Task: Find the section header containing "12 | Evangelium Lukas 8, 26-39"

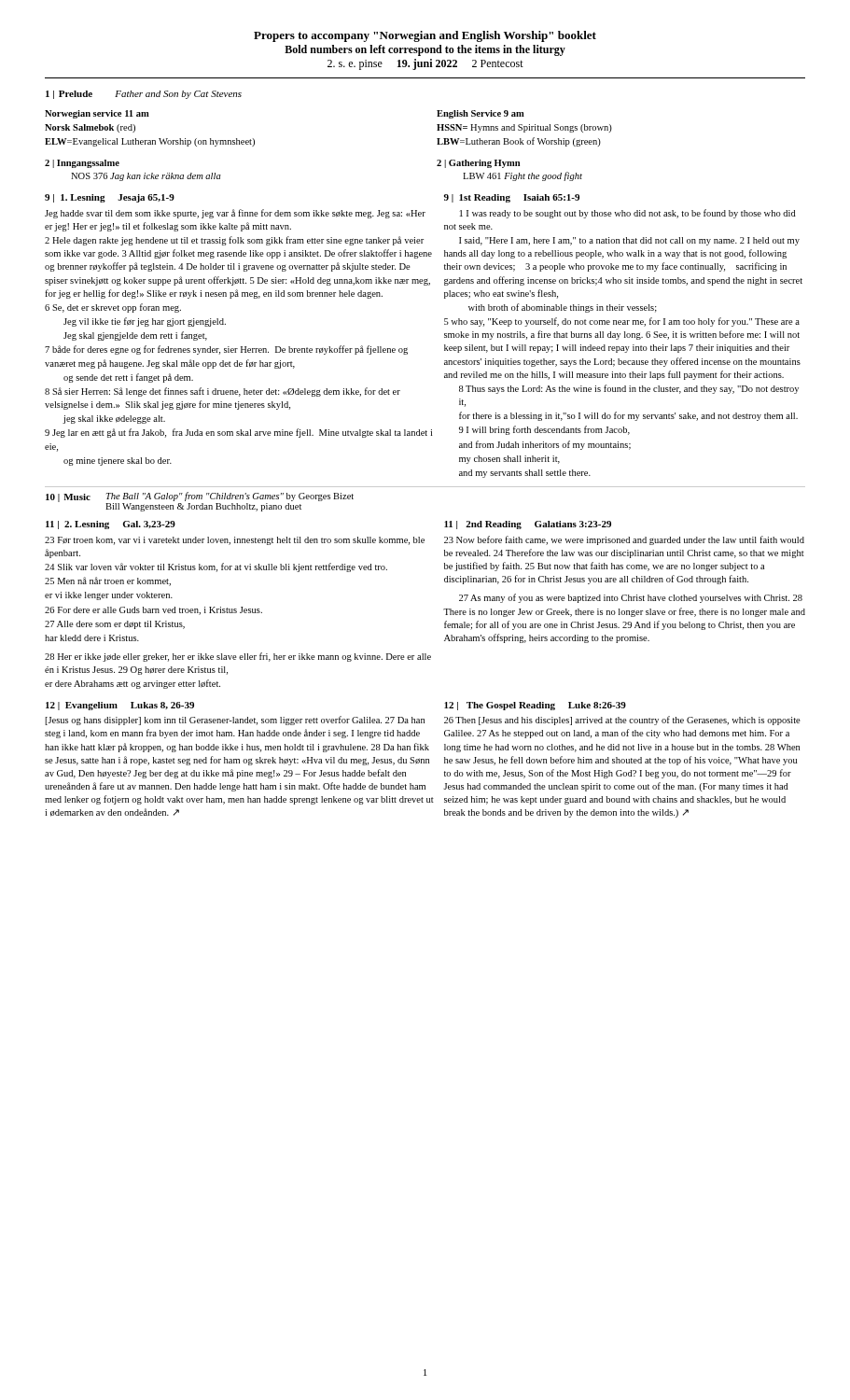Action: (120, 704)
